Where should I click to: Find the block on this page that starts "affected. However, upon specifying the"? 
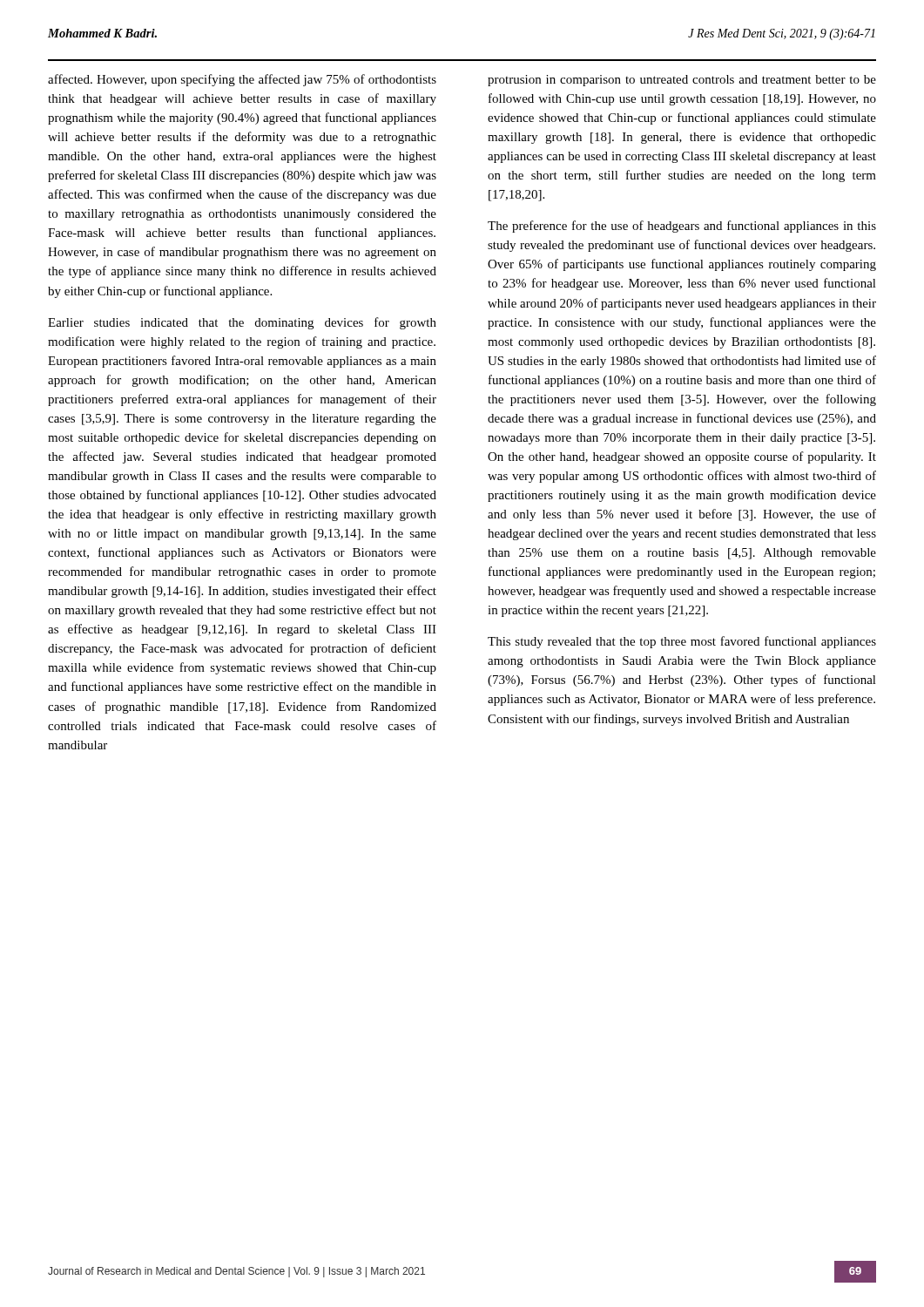242,185
